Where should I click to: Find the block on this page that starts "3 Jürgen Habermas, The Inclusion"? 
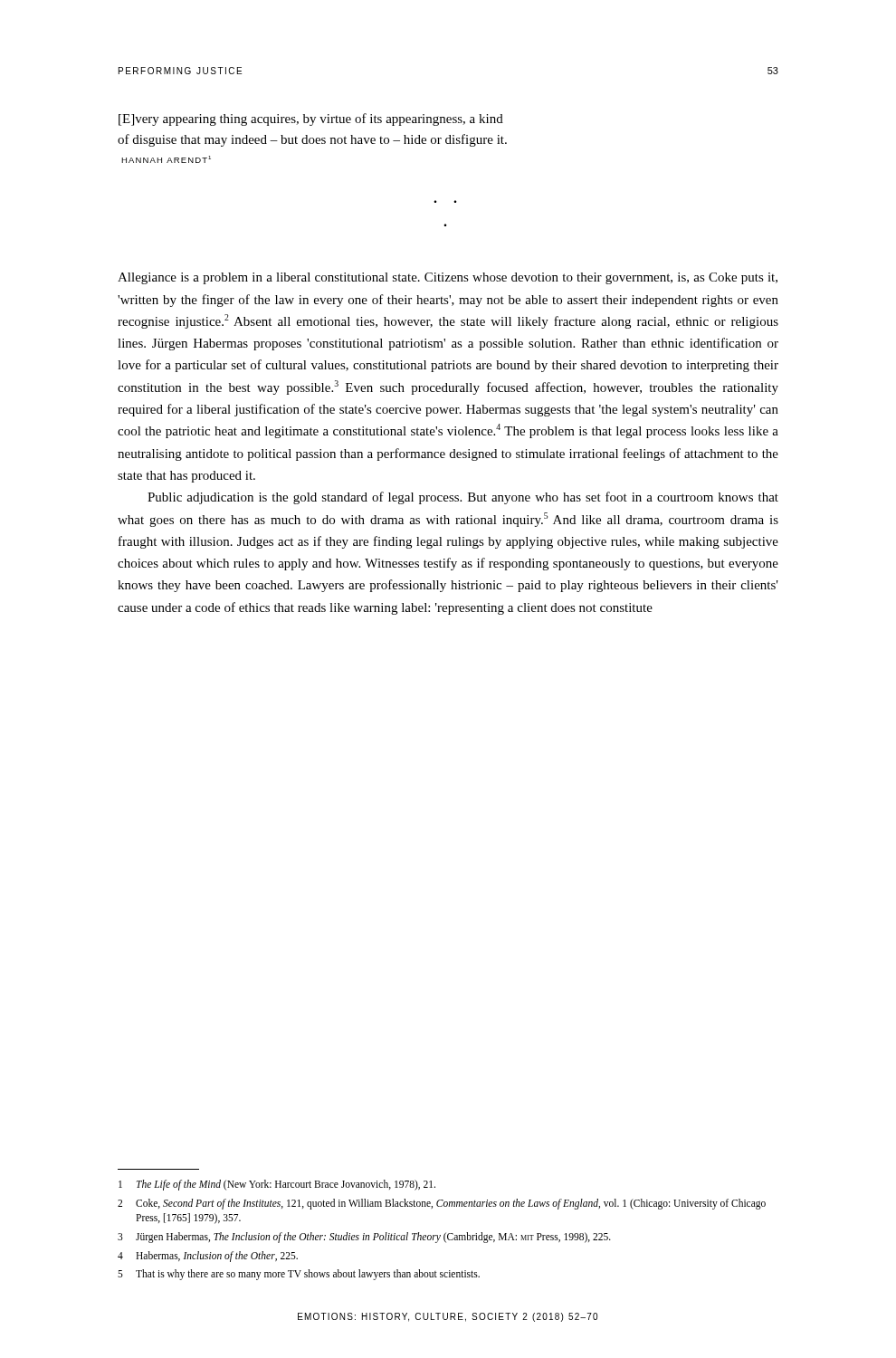point(364,1237)
